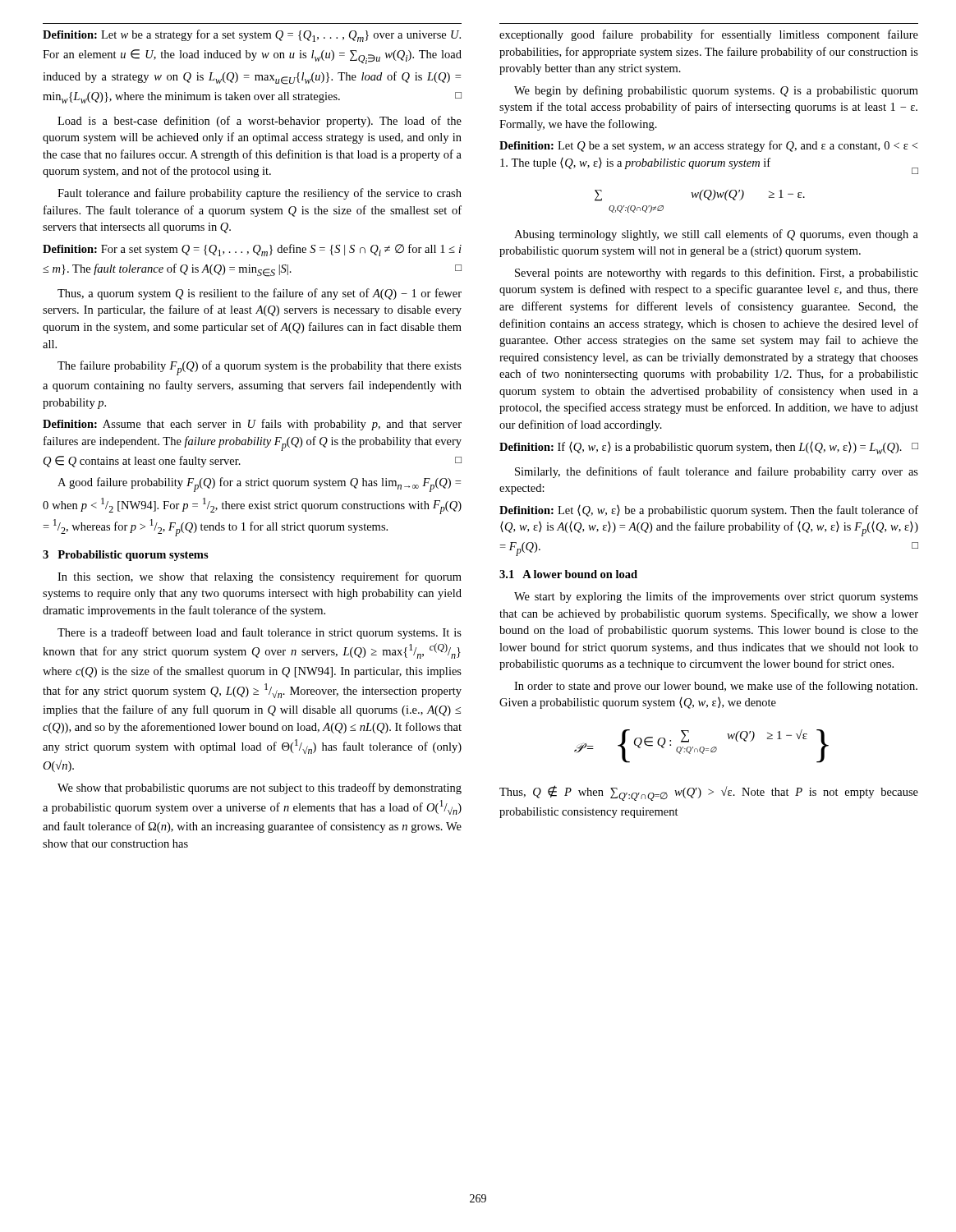956x1232 pixels.
Task: Click on the section header containing "3 Probabilistic quorum systems"
Action: (126, 556)
